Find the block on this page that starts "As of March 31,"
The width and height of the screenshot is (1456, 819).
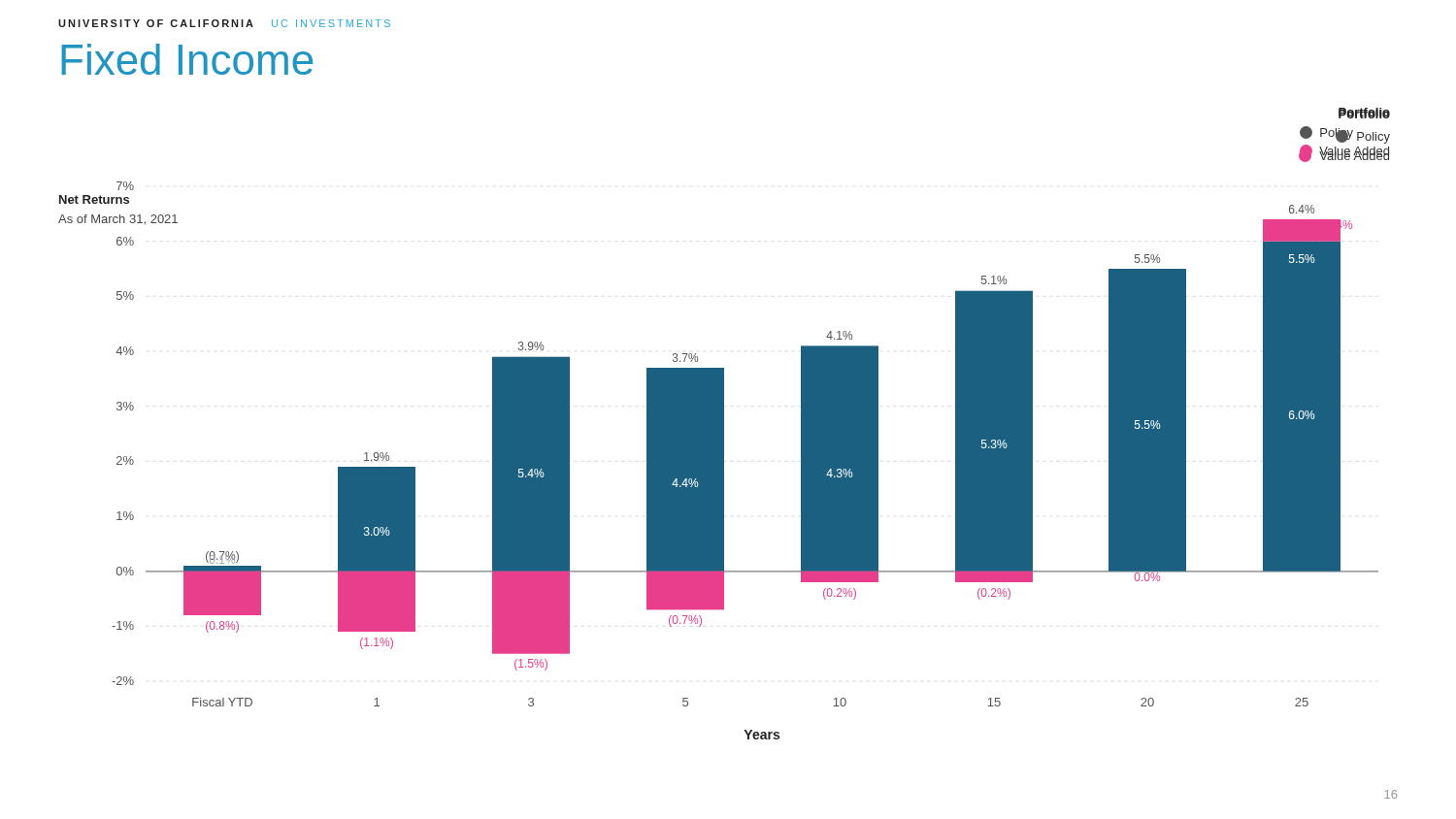pos(118,219)
